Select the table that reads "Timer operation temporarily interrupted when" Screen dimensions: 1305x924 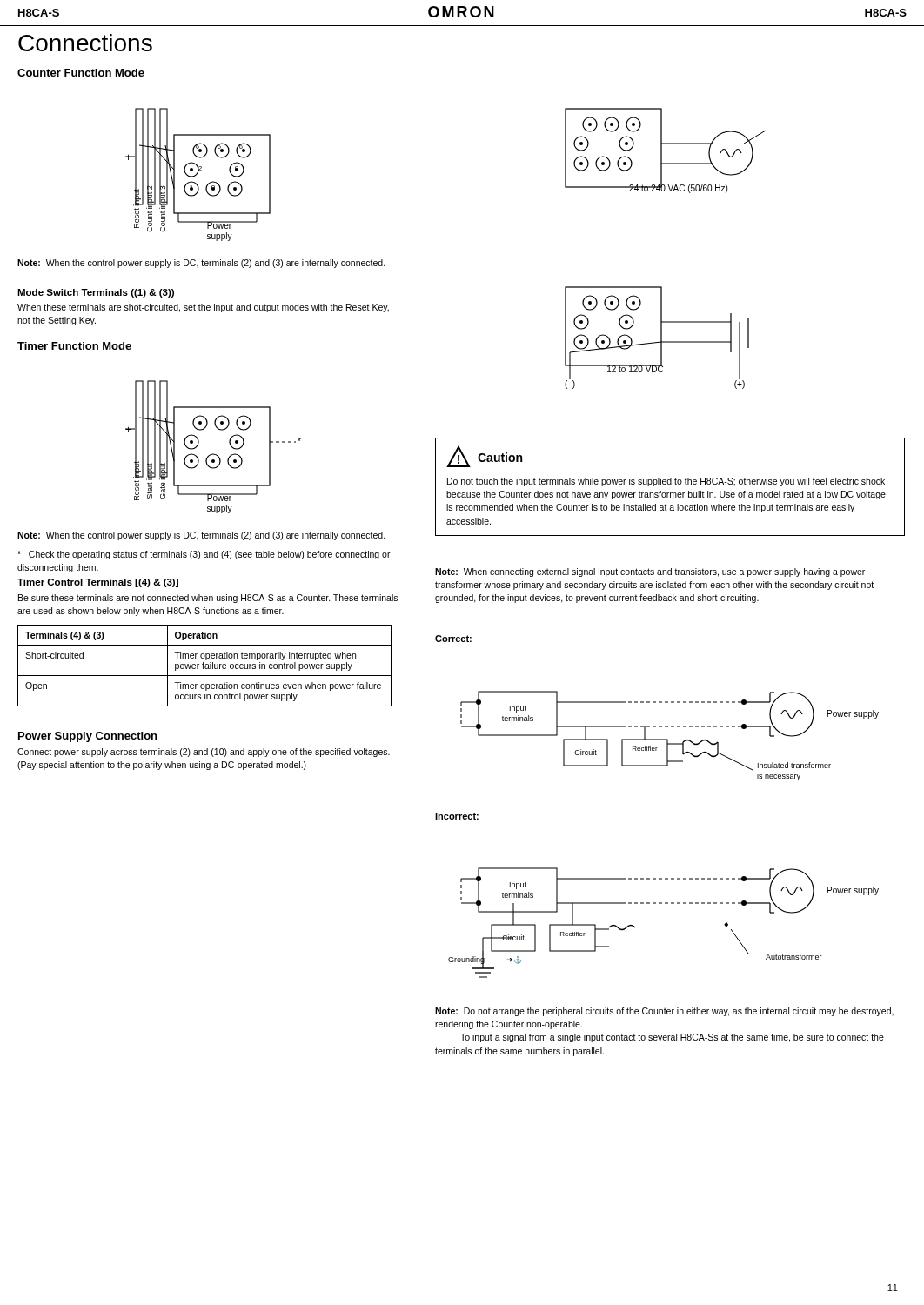204,666
